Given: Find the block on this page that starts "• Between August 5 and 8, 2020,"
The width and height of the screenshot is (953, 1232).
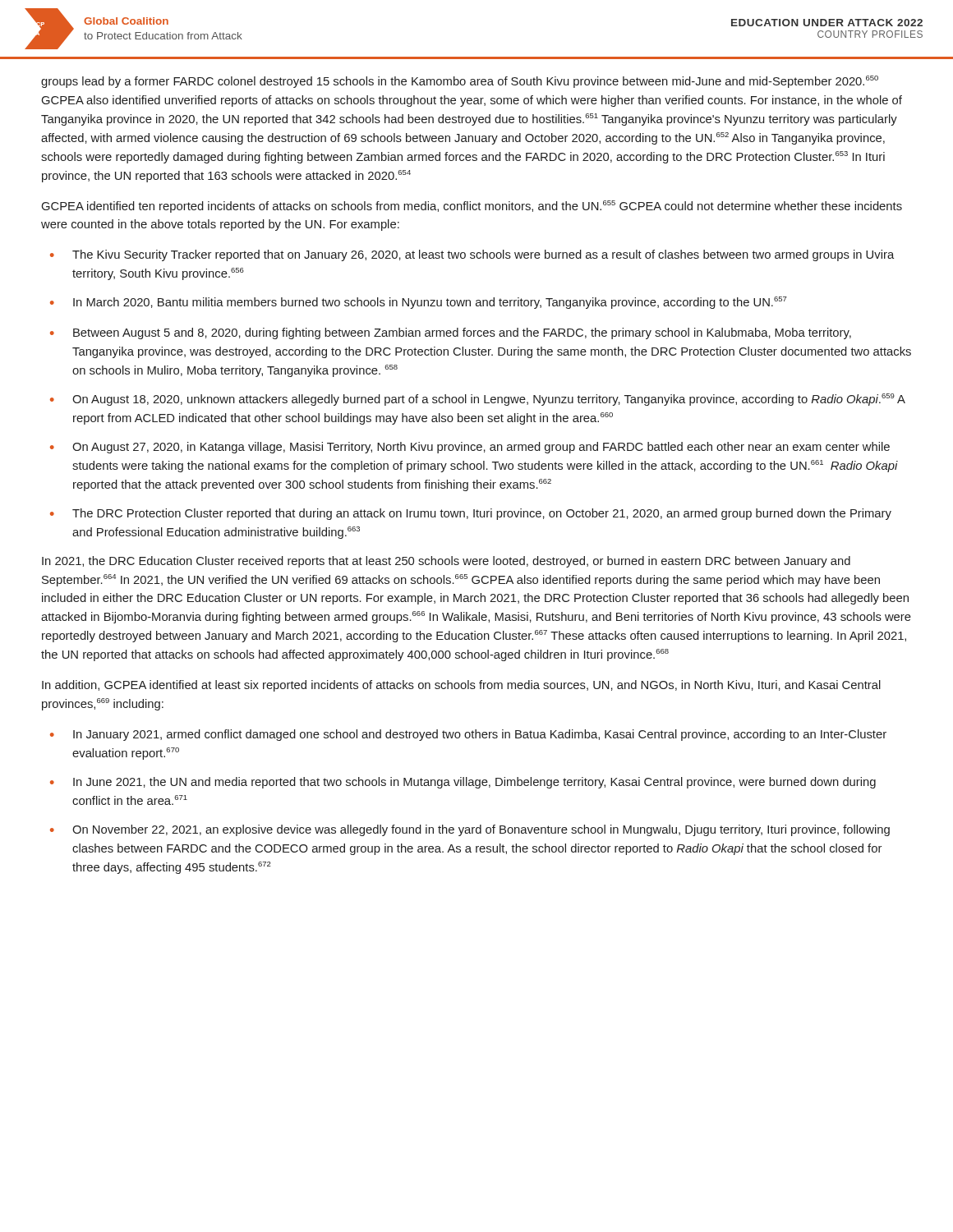Looking at the screenshot, I should (x=481, y=352).
